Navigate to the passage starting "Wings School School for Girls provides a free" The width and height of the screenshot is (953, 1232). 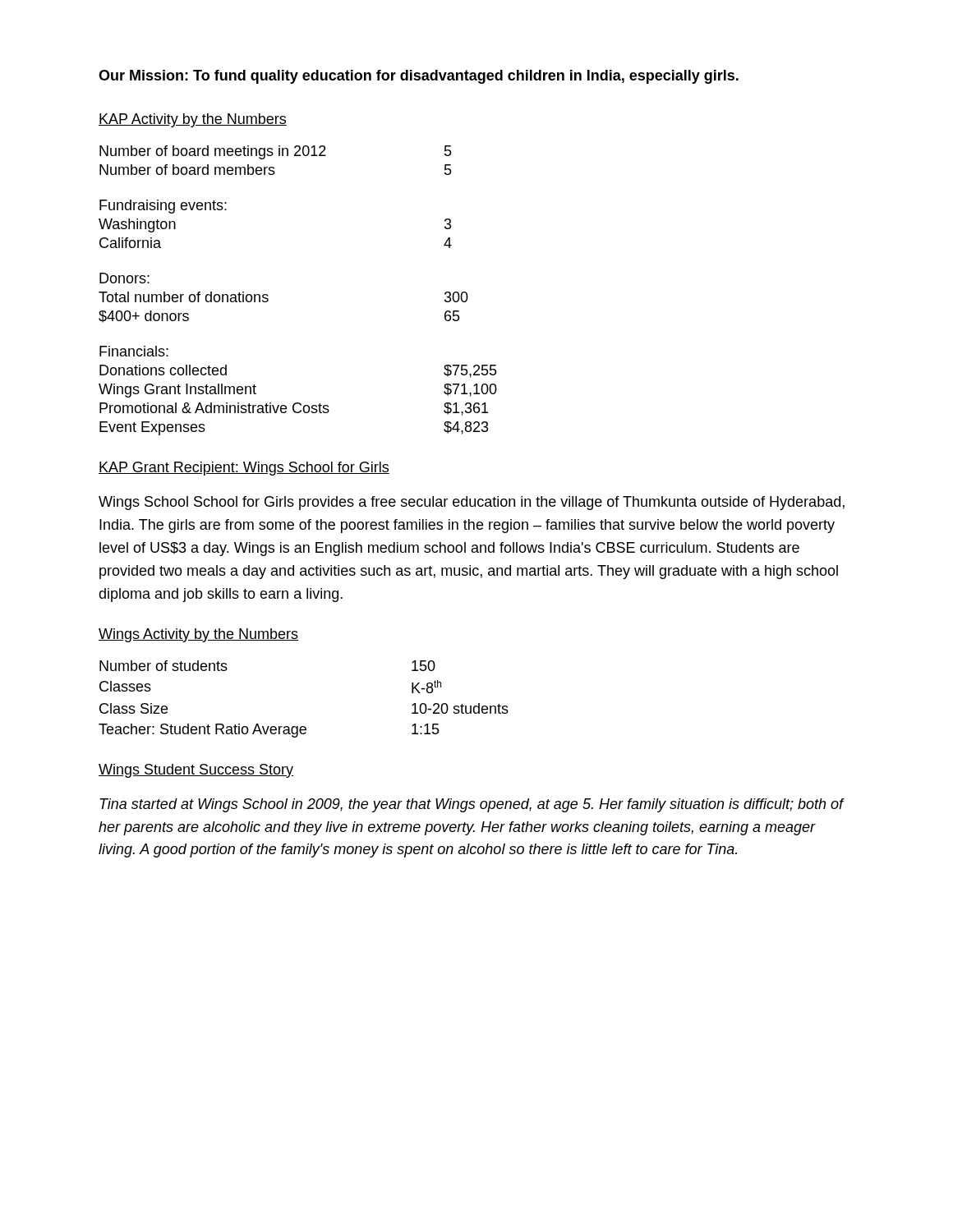point(472,548)
